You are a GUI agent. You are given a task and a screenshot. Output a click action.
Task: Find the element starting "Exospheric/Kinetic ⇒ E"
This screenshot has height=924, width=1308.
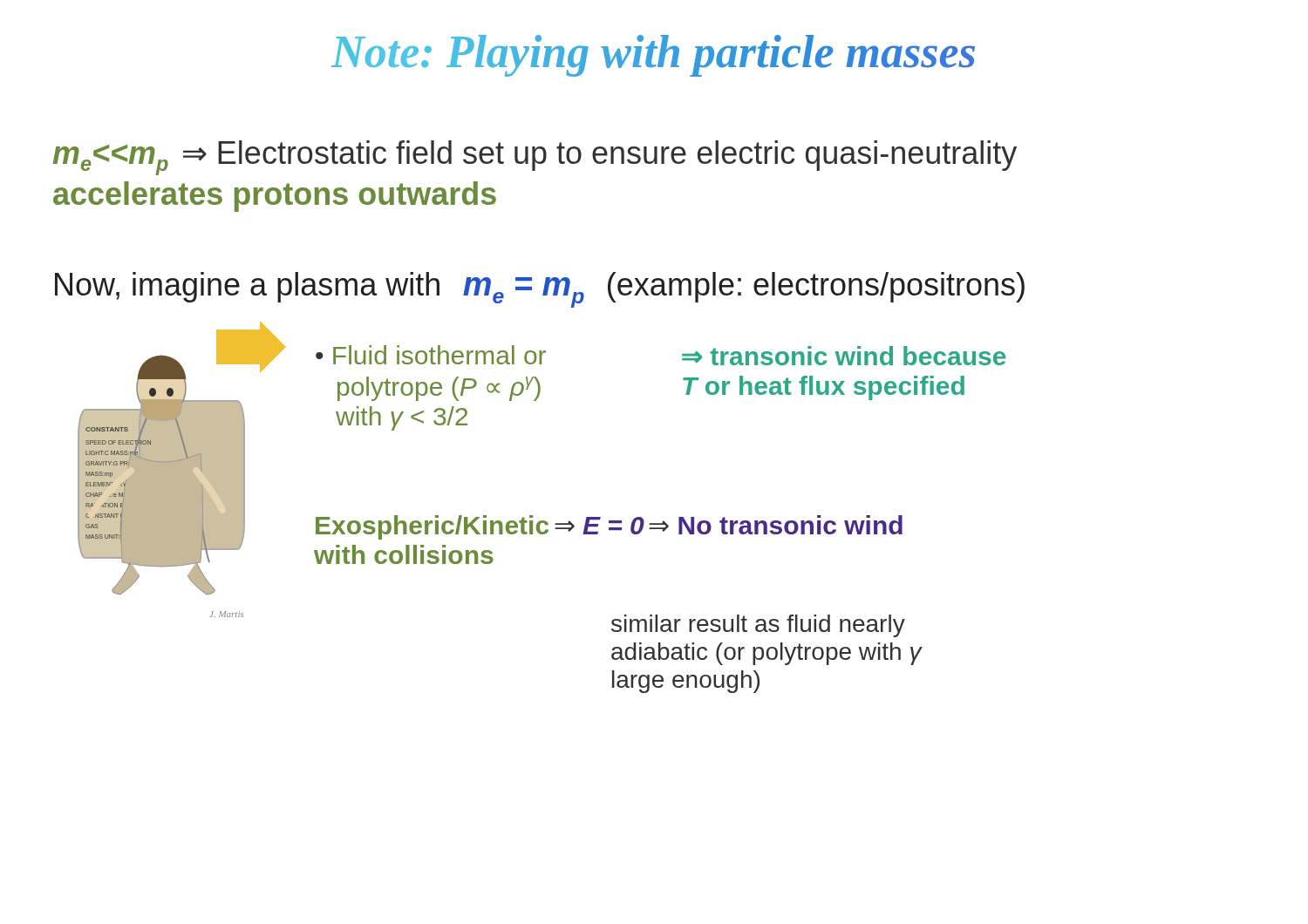[609, 540]
